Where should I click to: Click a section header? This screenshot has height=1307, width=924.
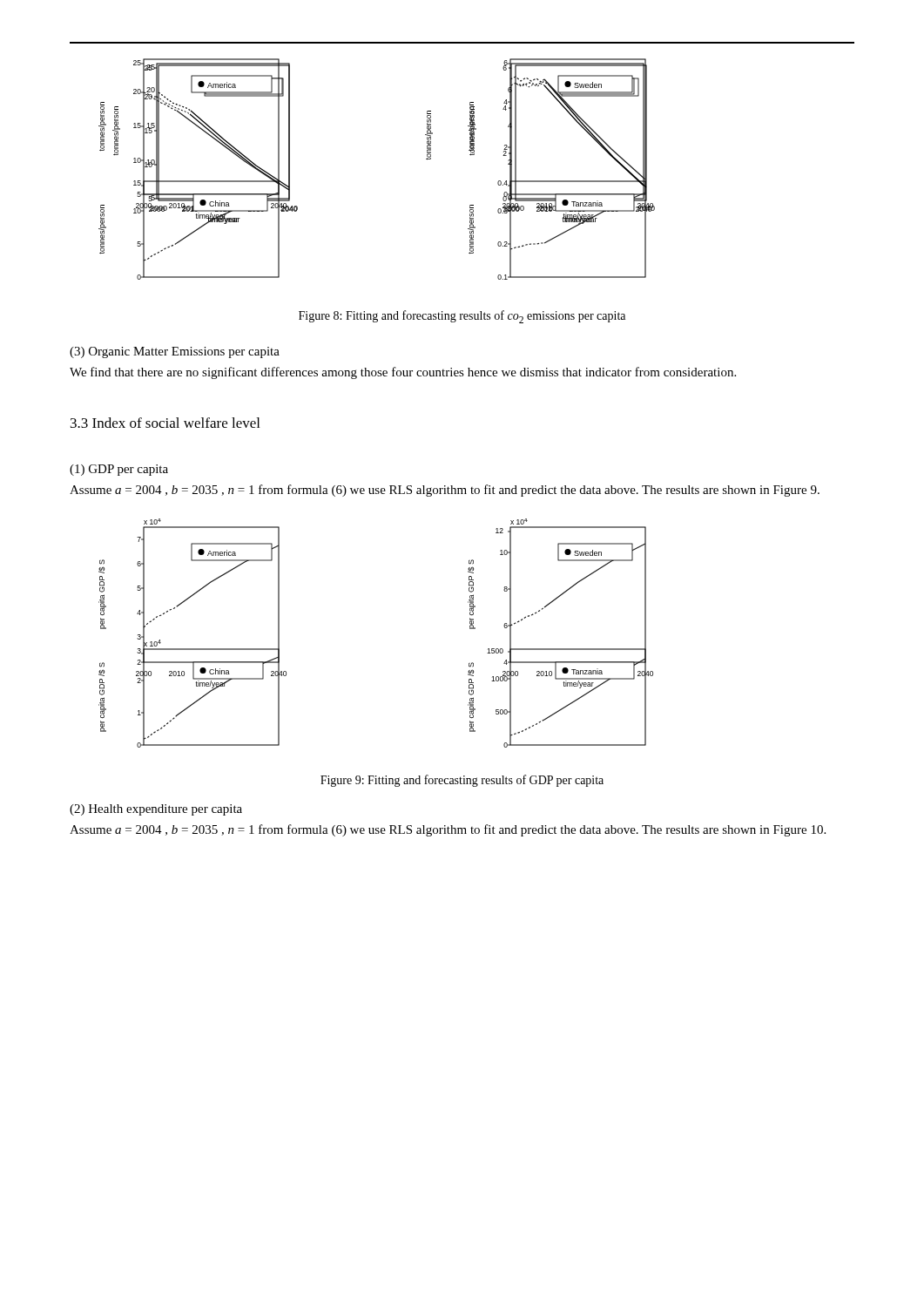tap(165, 423)
